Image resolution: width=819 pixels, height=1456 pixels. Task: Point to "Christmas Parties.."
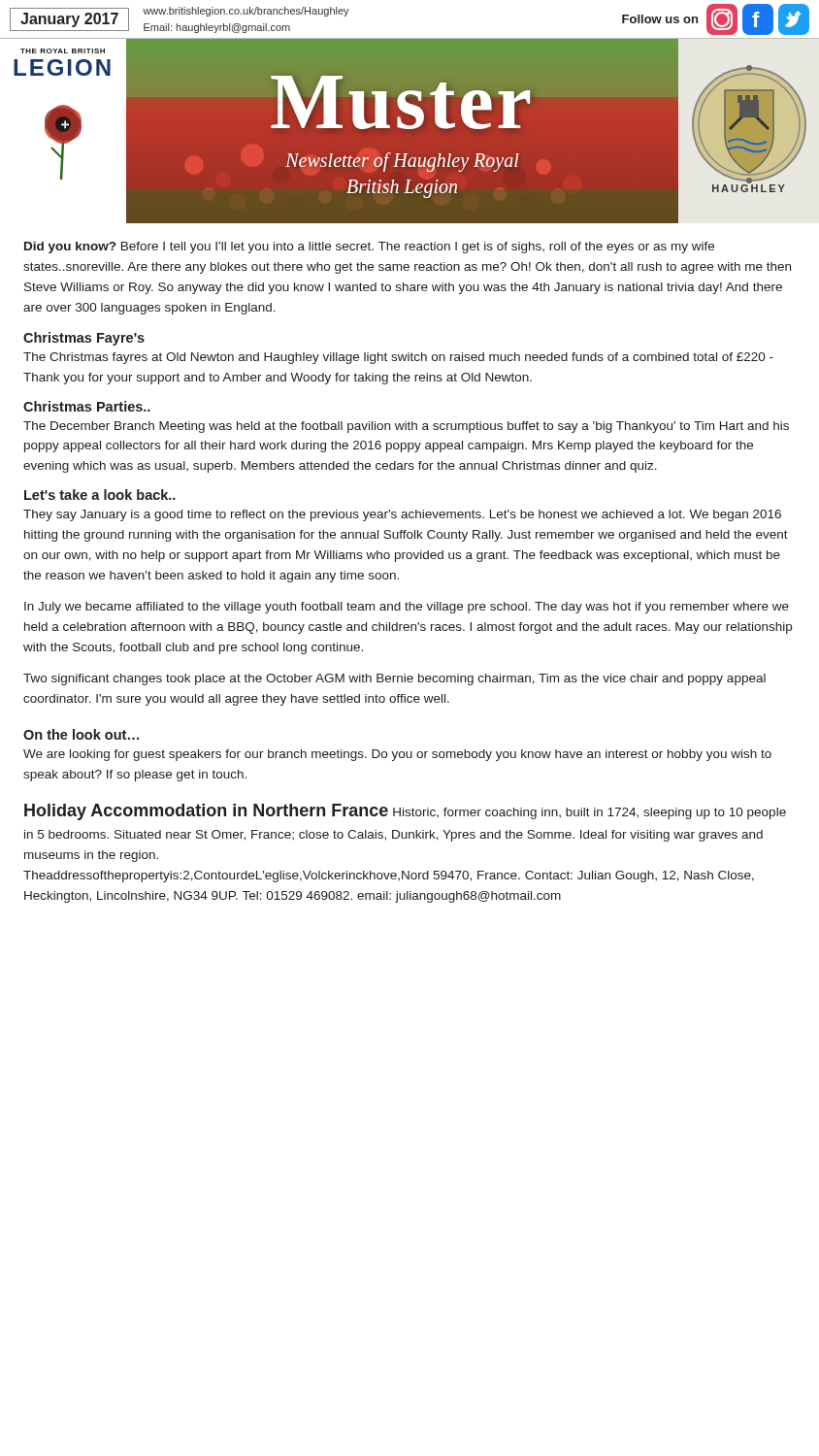pyautogui.click(x=87, y=406)
